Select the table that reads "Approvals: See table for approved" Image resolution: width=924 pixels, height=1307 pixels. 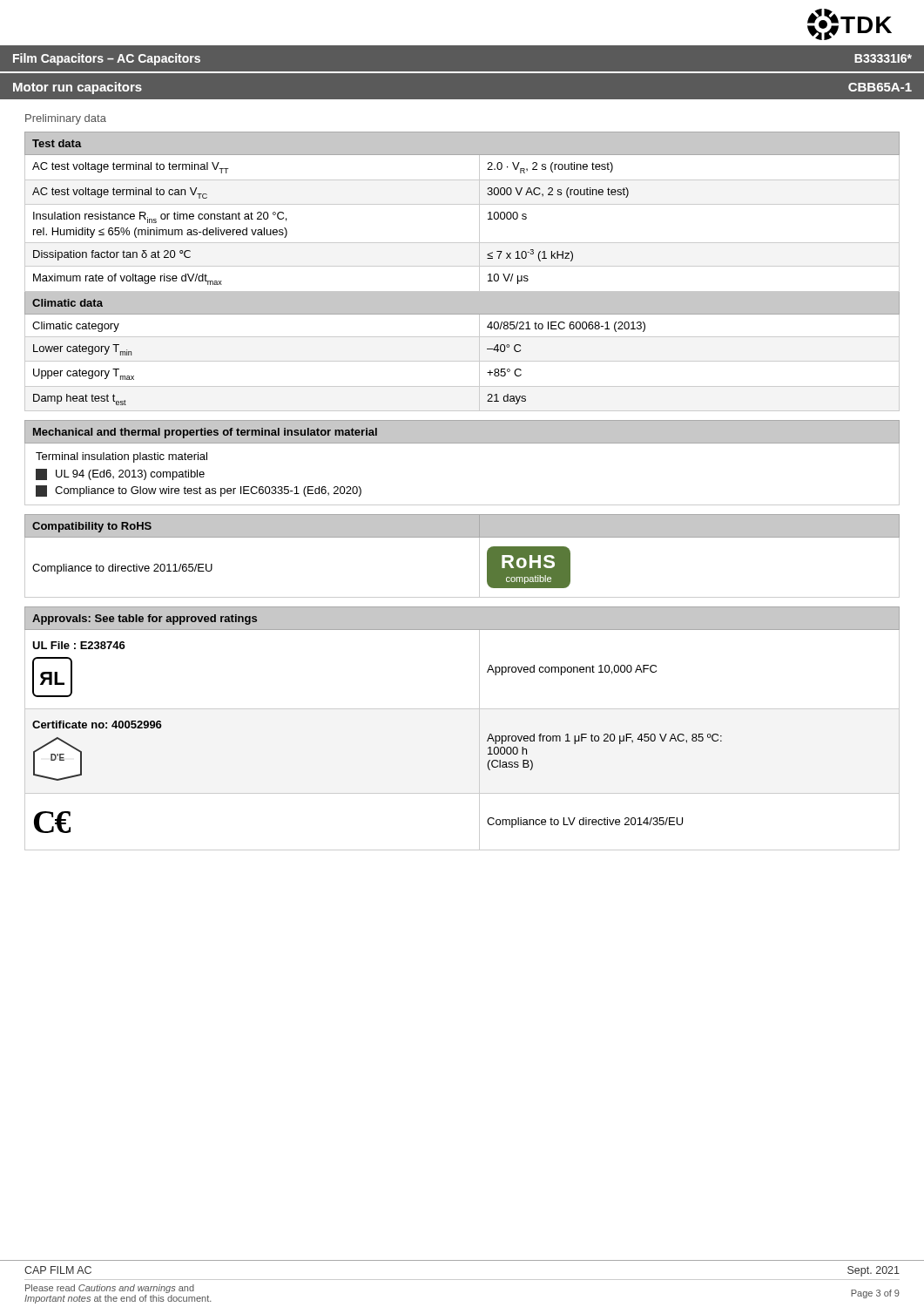[x=462, y=728]
